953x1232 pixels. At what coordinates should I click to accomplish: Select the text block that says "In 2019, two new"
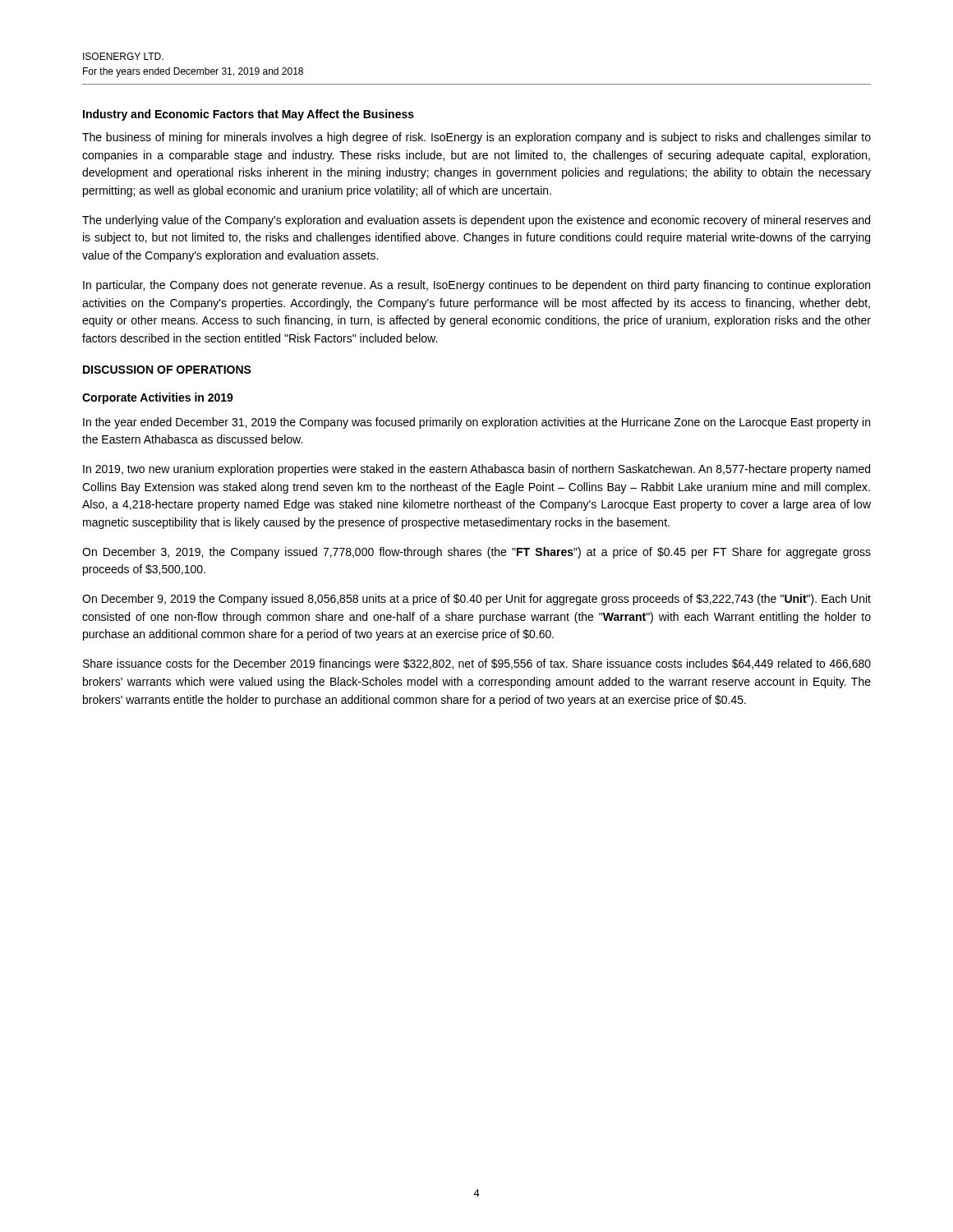(x=476, y=496)
